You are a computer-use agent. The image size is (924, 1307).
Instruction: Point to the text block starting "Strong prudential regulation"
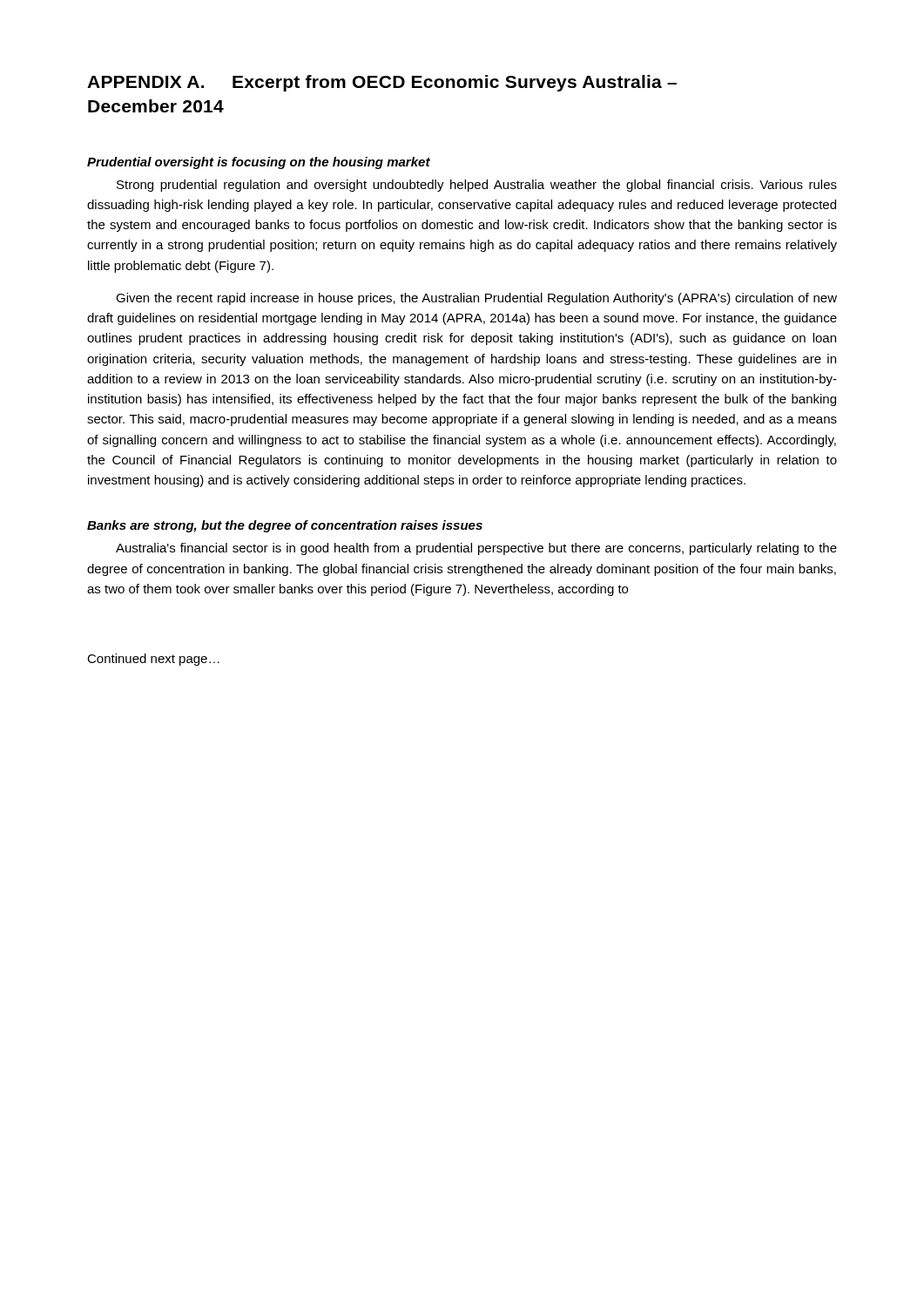(x=462, y=332)
